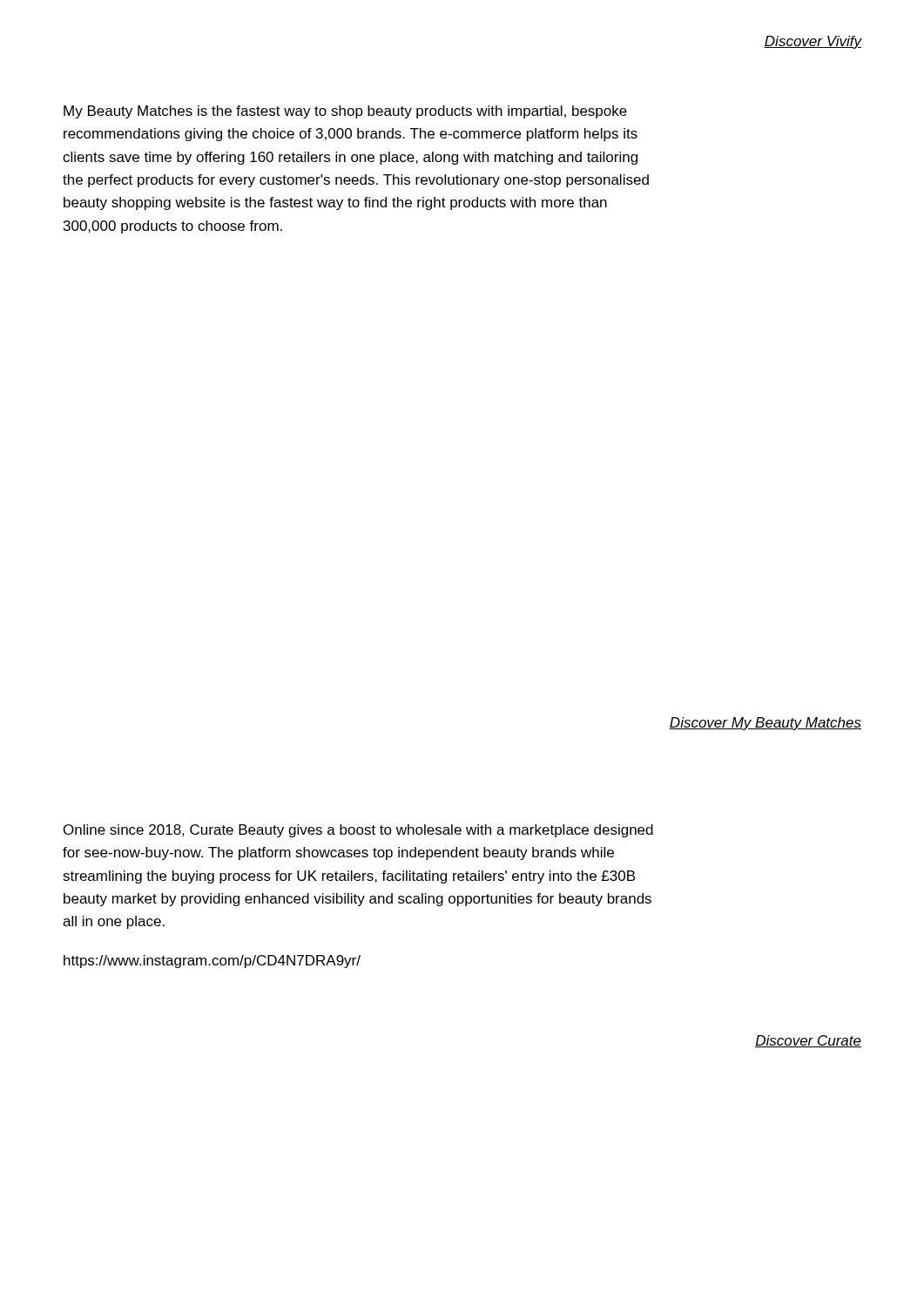This screenshot has height=1307, width=924.
Task: Where is the passage that starts "Online since 2018, Curate Beauty gives"?
Action: tap(358, 876)
